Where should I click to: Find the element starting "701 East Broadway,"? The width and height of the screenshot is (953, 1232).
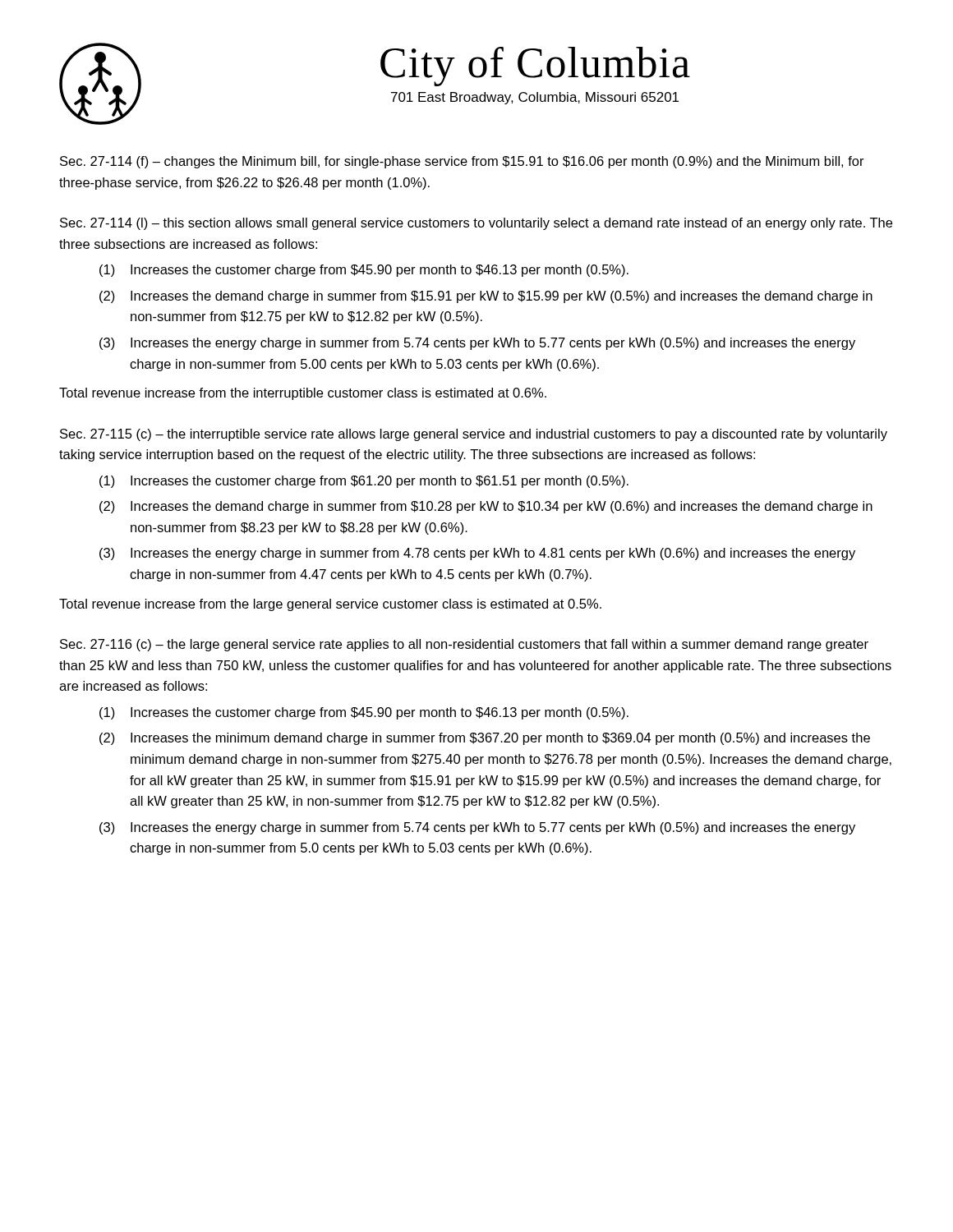click(x=535, y=98)
